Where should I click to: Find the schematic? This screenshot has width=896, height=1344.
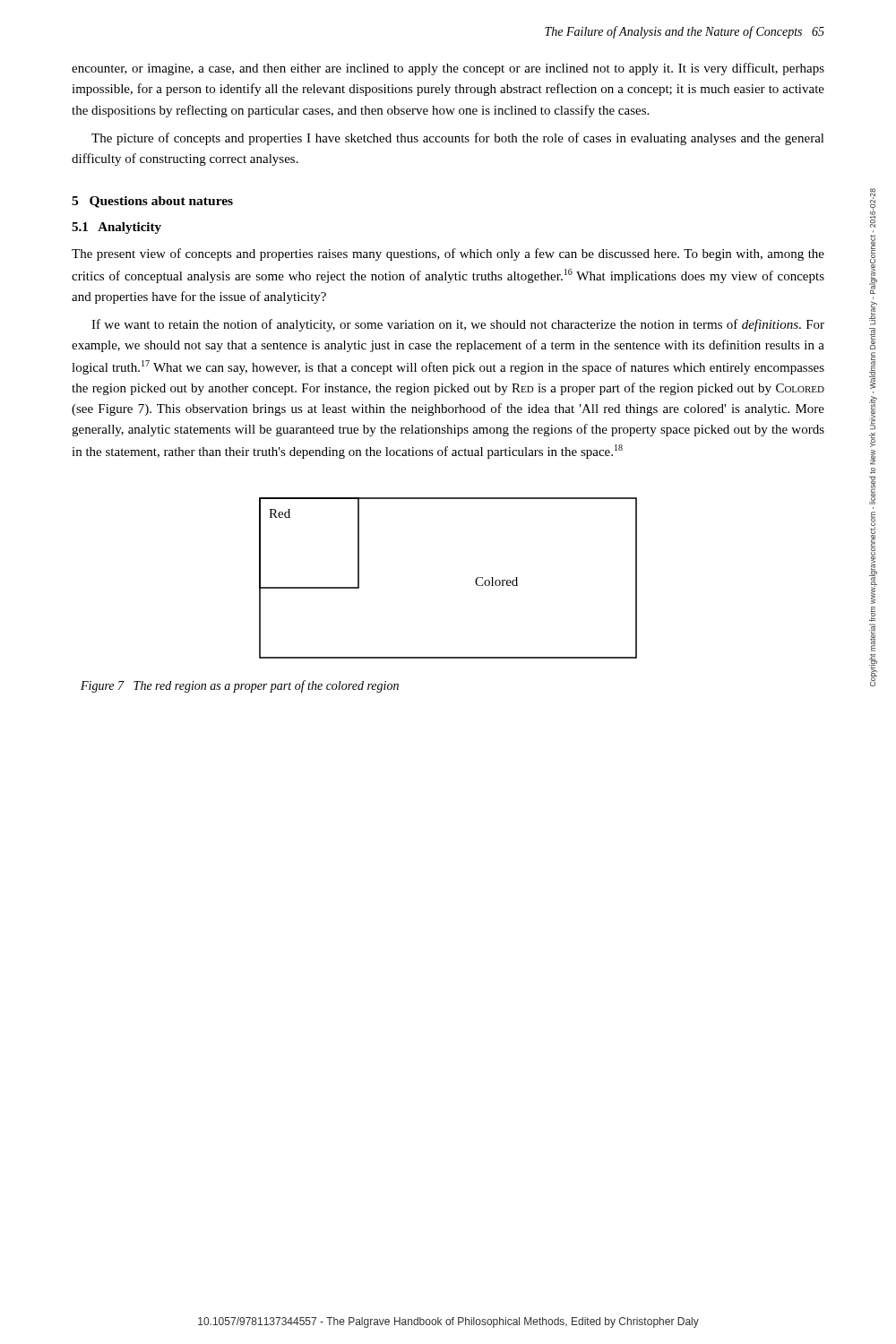click(448, 579)
